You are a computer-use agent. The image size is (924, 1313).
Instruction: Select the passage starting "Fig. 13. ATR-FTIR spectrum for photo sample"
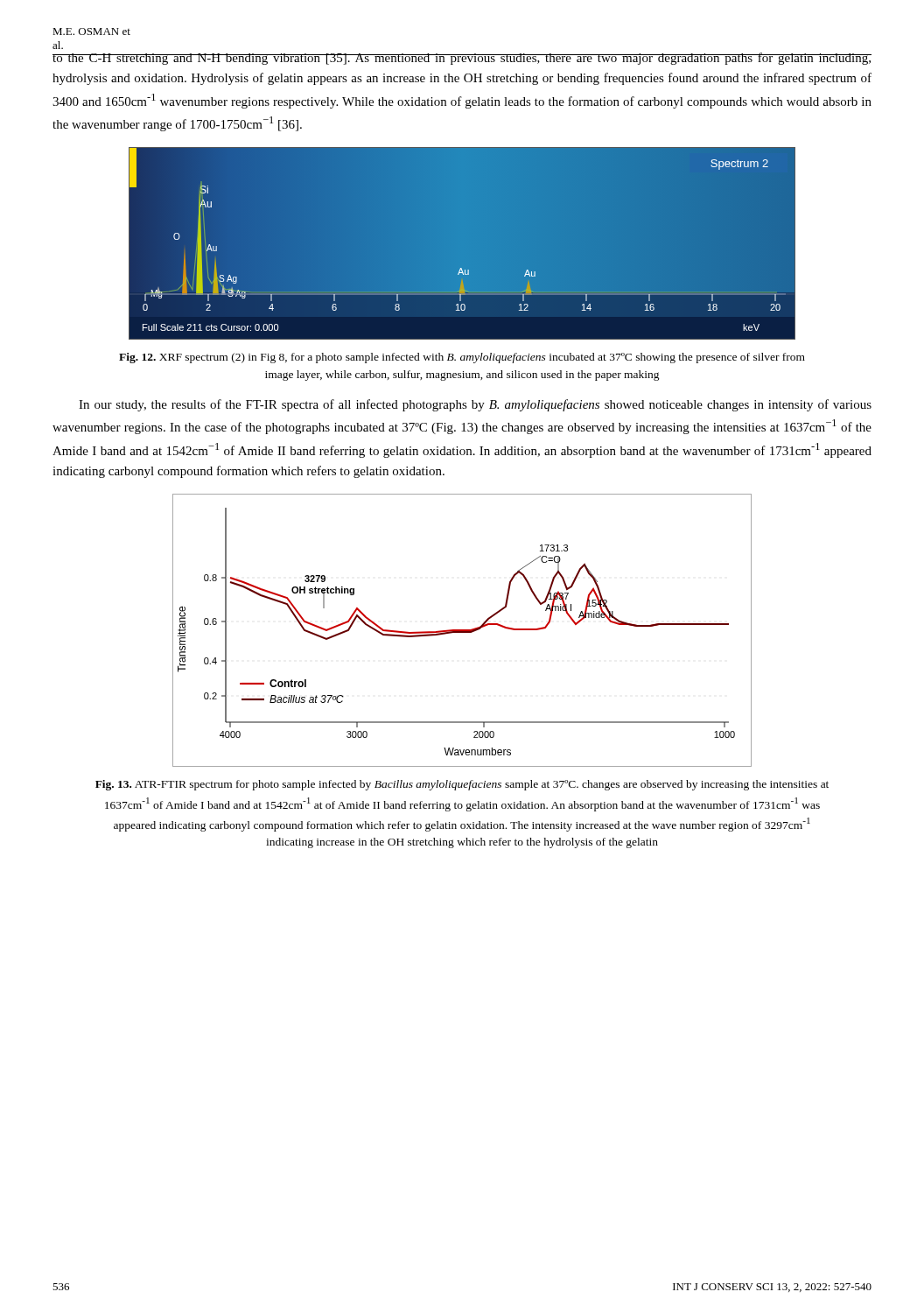(462, 813)
